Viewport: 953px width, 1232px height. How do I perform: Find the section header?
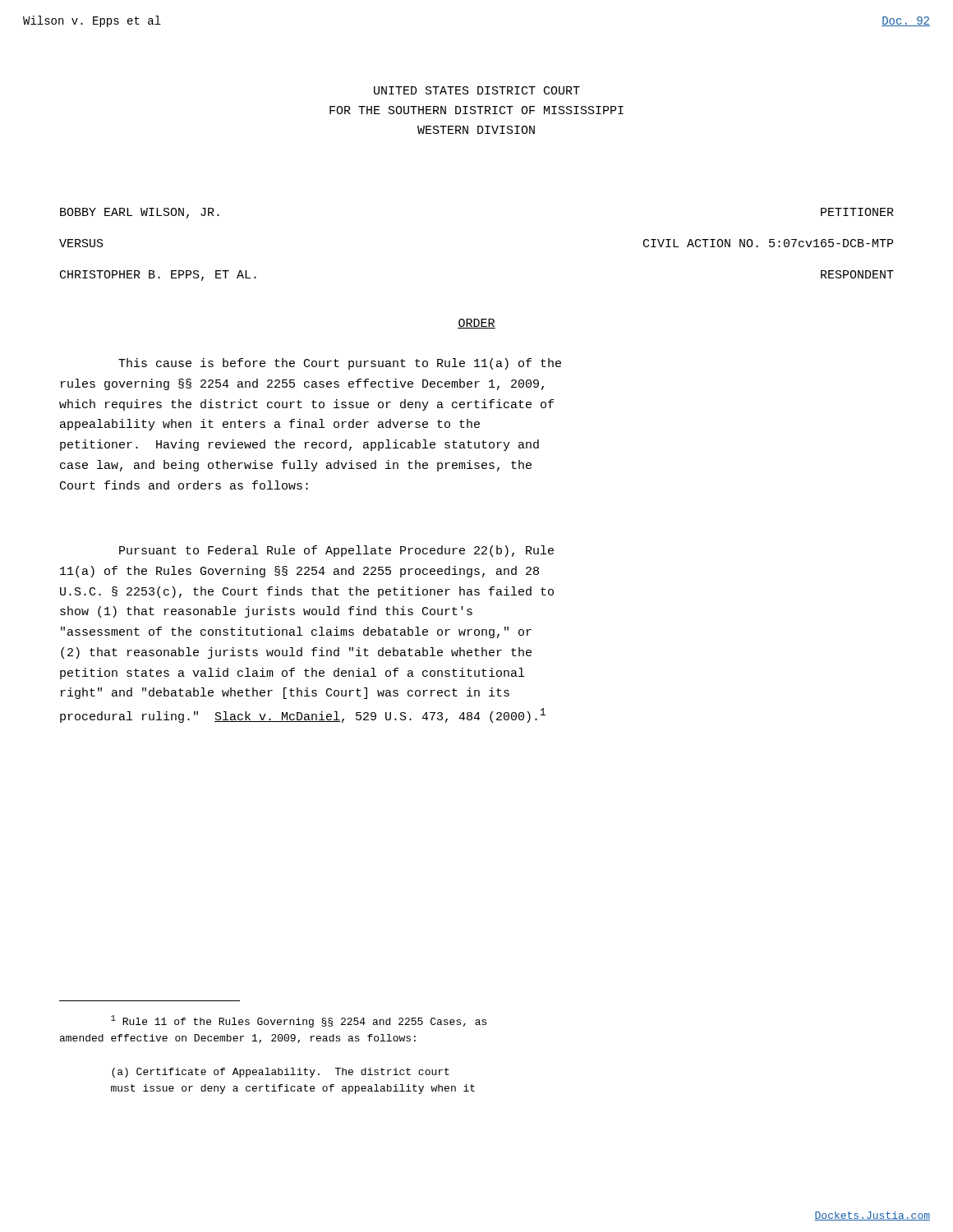point(476,324)
